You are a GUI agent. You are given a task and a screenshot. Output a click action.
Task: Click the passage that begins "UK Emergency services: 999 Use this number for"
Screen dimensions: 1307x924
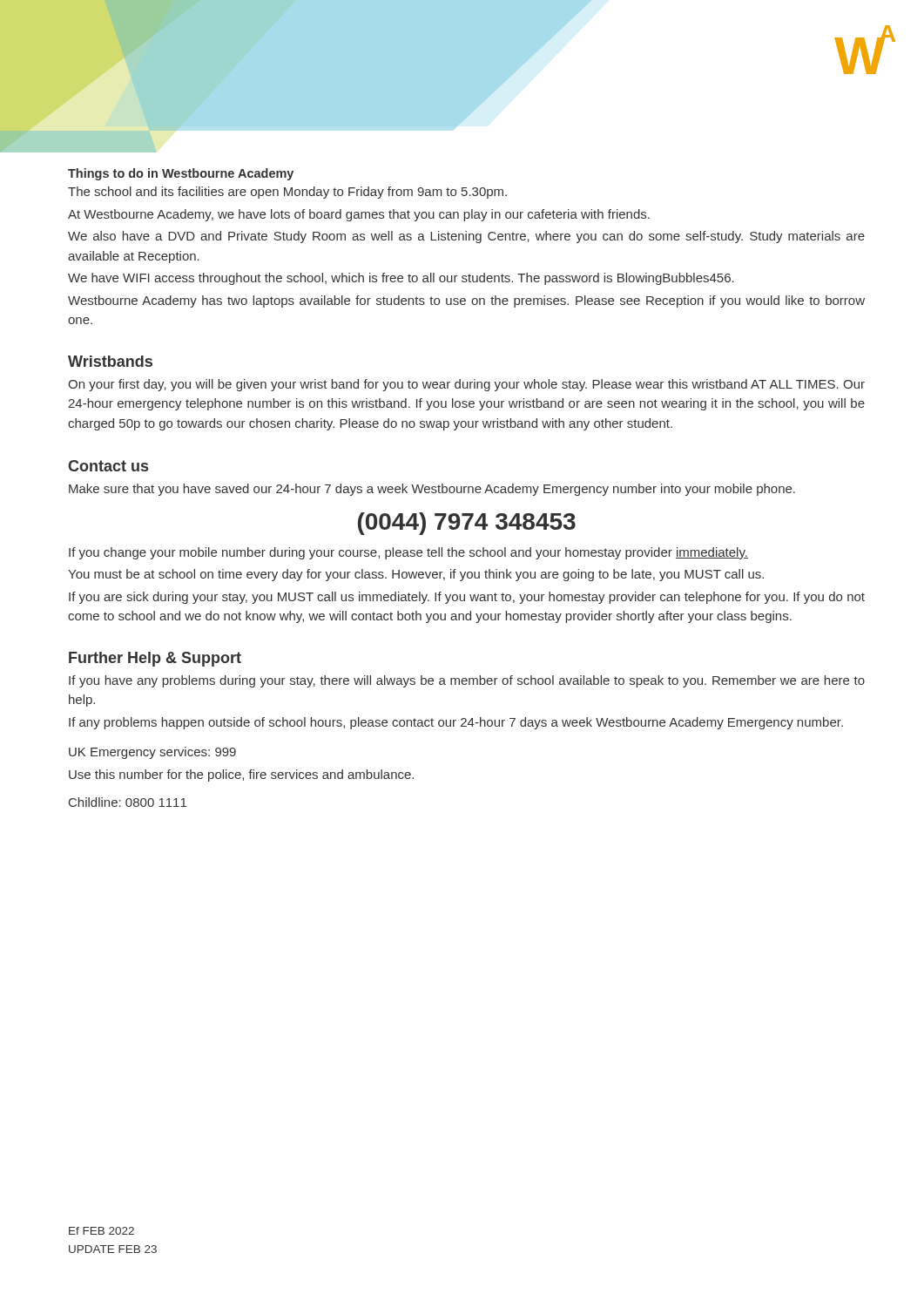coord(152,753)
